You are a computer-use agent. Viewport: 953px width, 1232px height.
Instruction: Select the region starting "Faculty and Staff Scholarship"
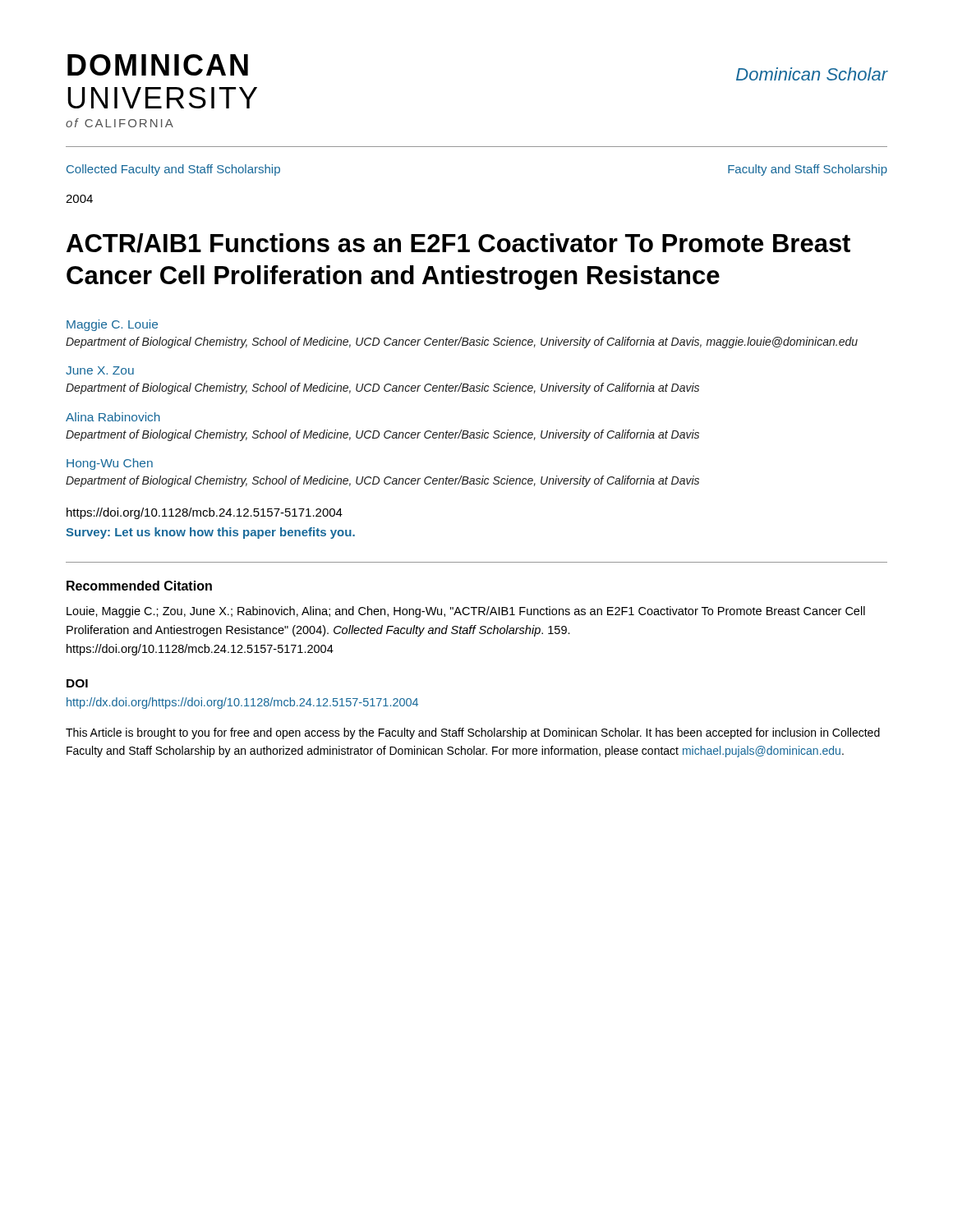pyautogui.click(x=807, y=169)
